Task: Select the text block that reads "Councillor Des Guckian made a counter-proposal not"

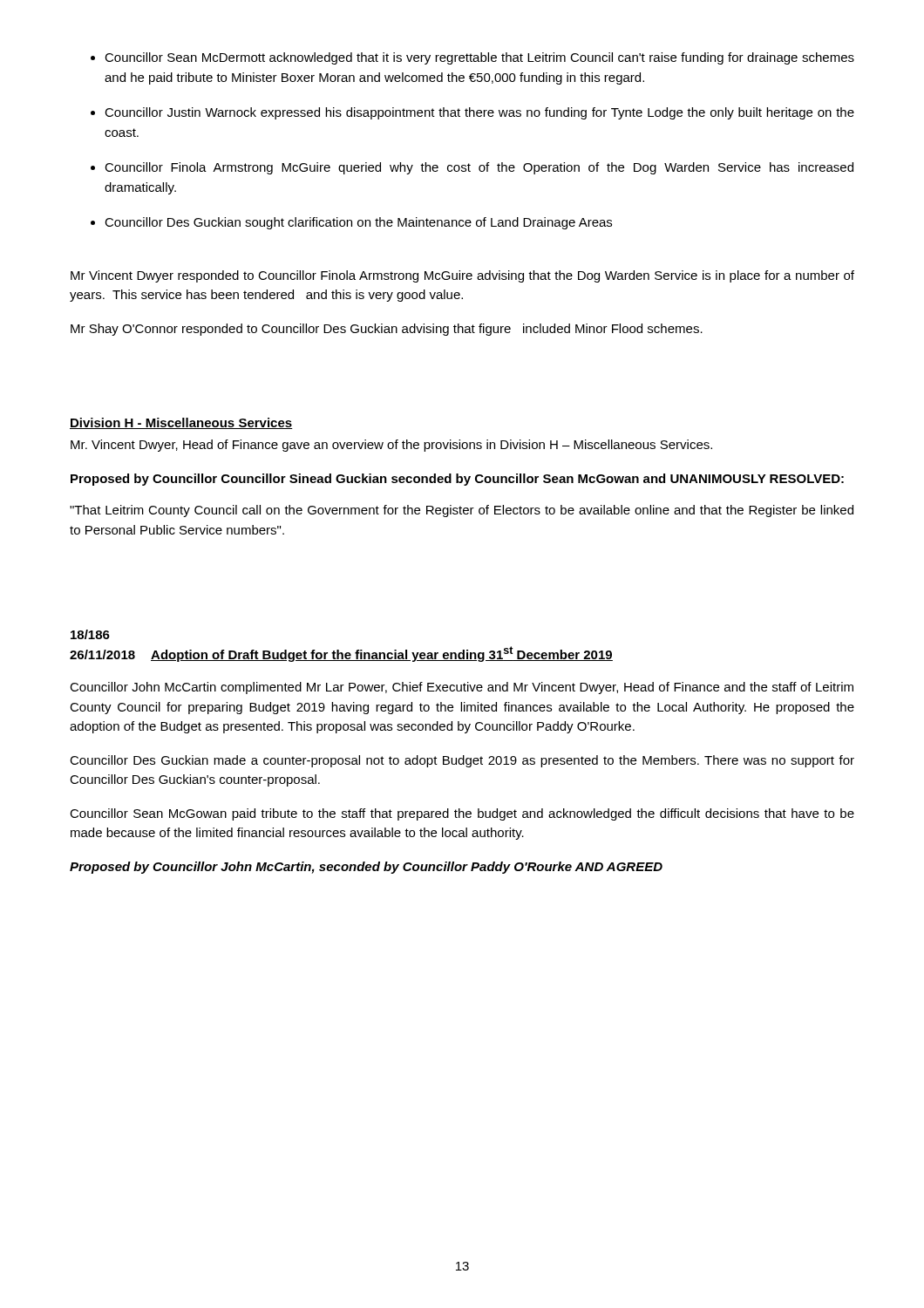Action: coord(462,769)
